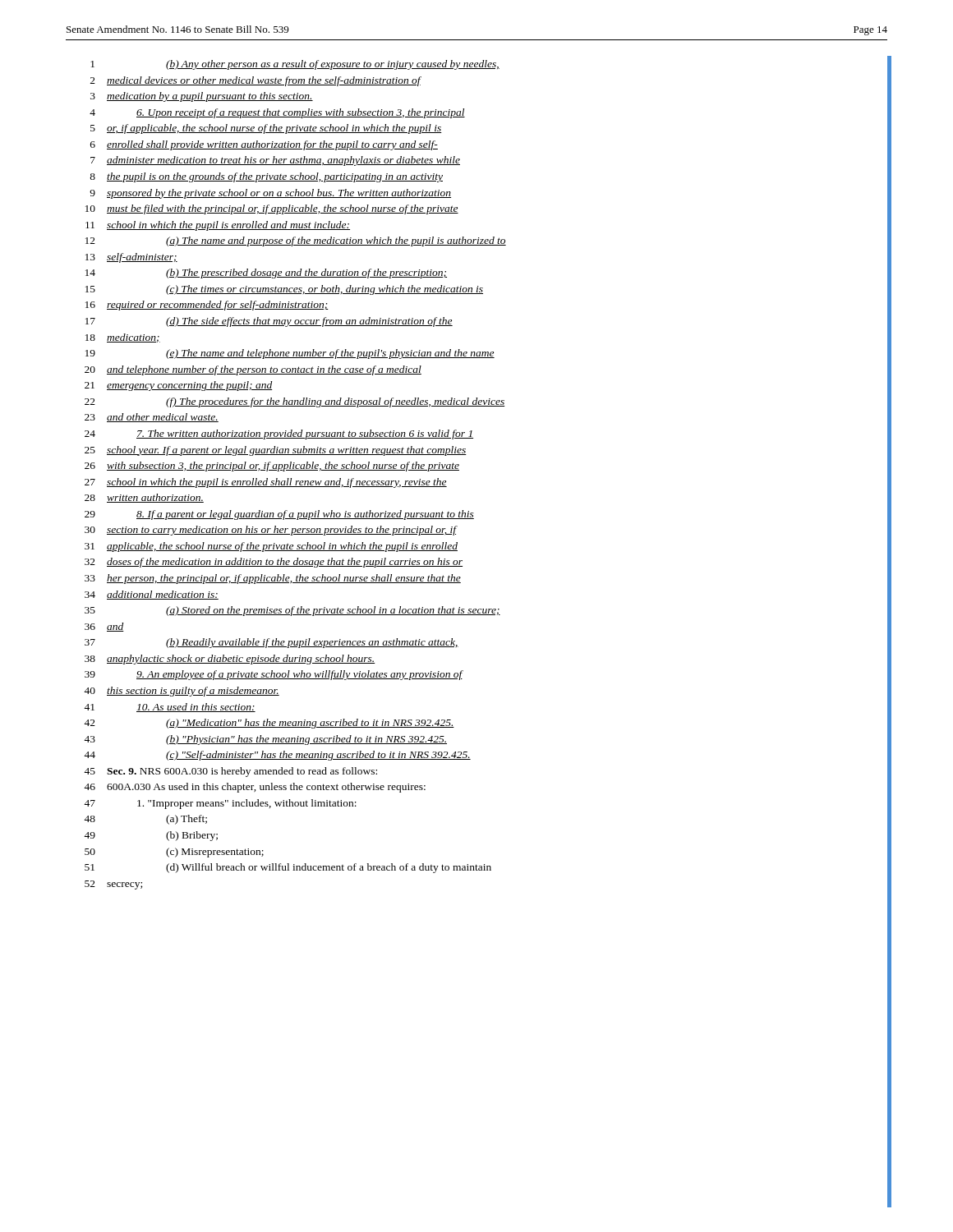This screenshot has width=953, height=1232.
Task: Point to the block beginning "41 10. As used in"
Action: coord(170,708)
